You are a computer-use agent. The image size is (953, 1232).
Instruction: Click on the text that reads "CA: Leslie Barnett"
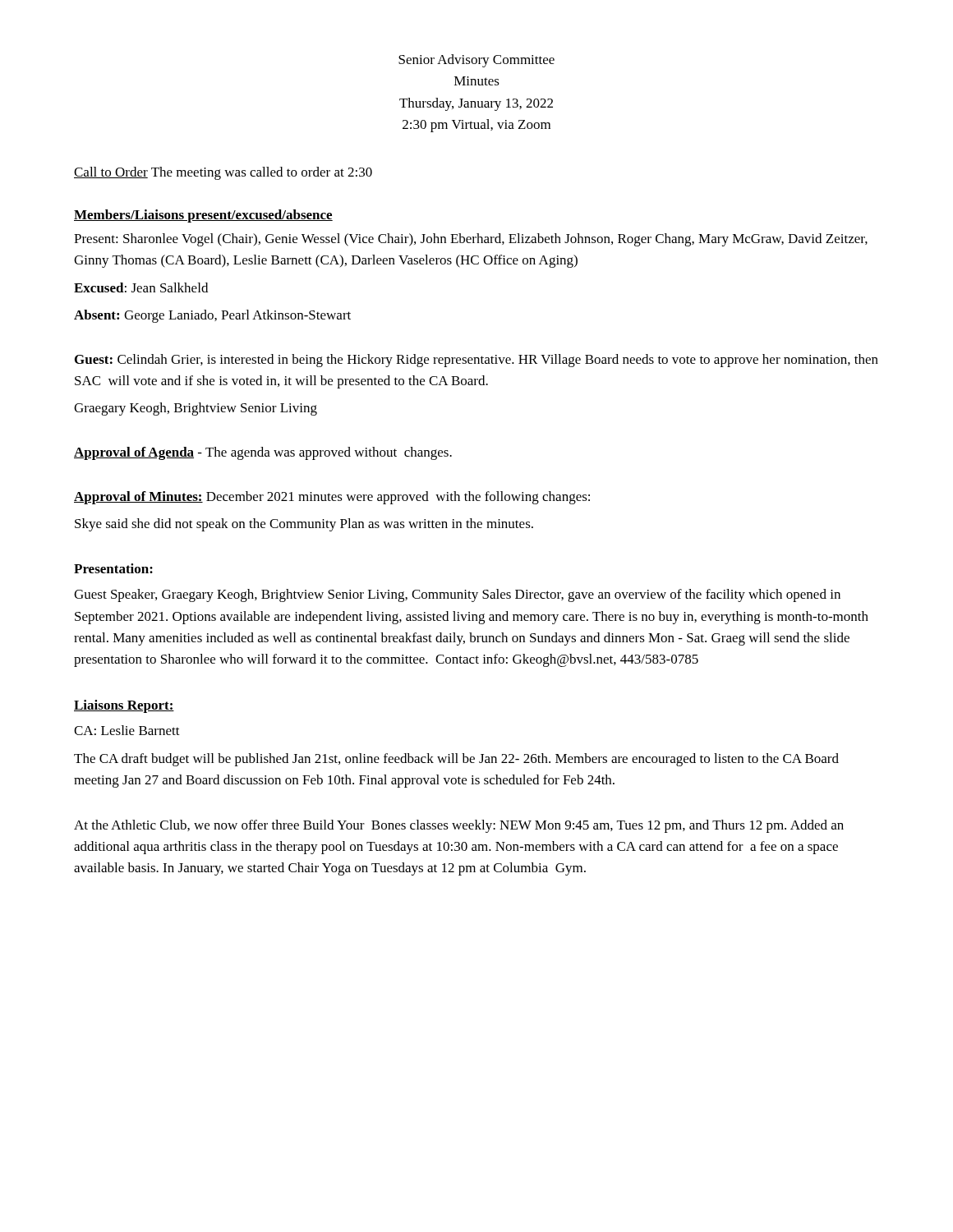point(127,730)
